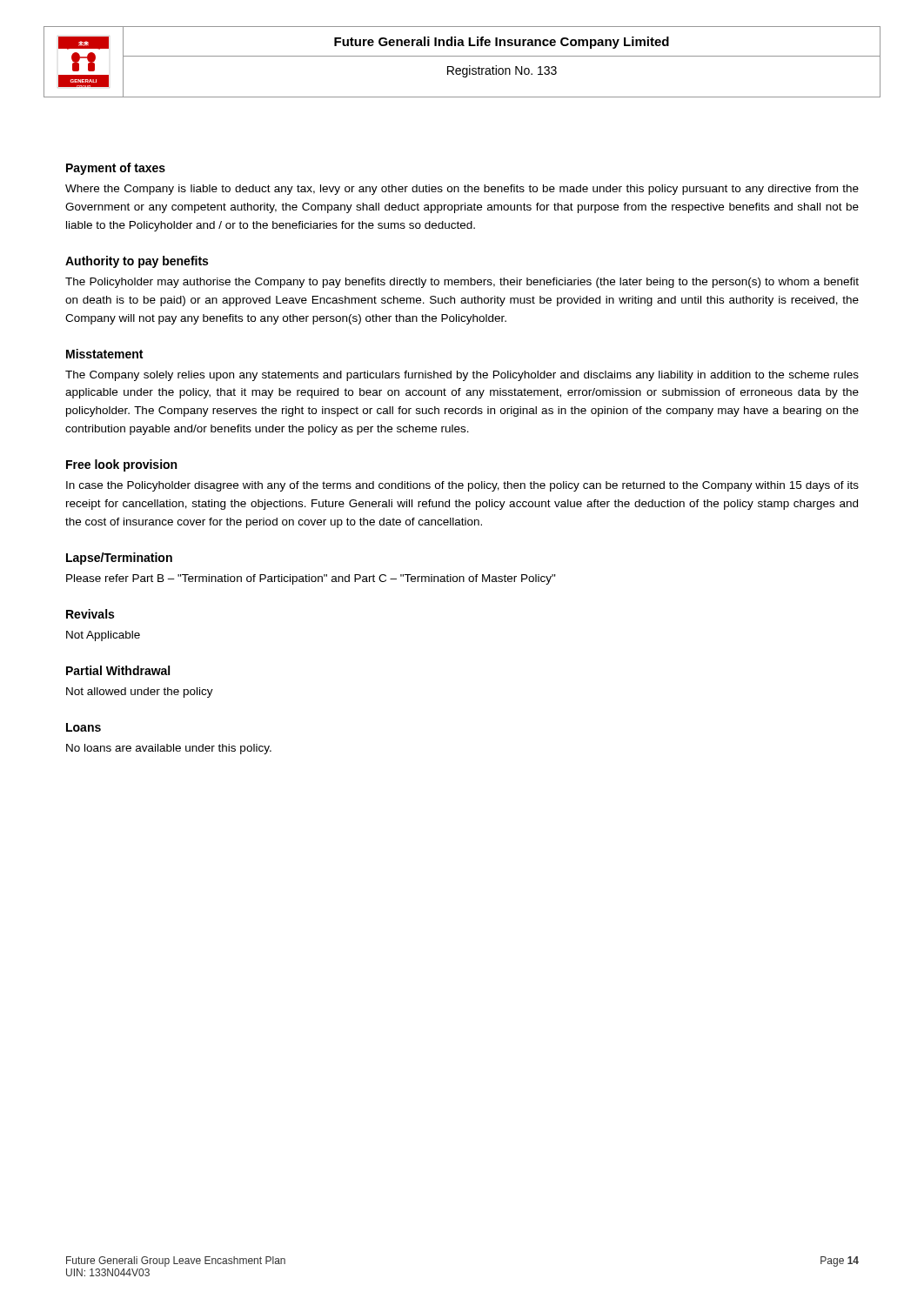The image size is (924, 1305).
Task: Locate the text block that reads "Where the Company is"
Action: coord(462,207)
